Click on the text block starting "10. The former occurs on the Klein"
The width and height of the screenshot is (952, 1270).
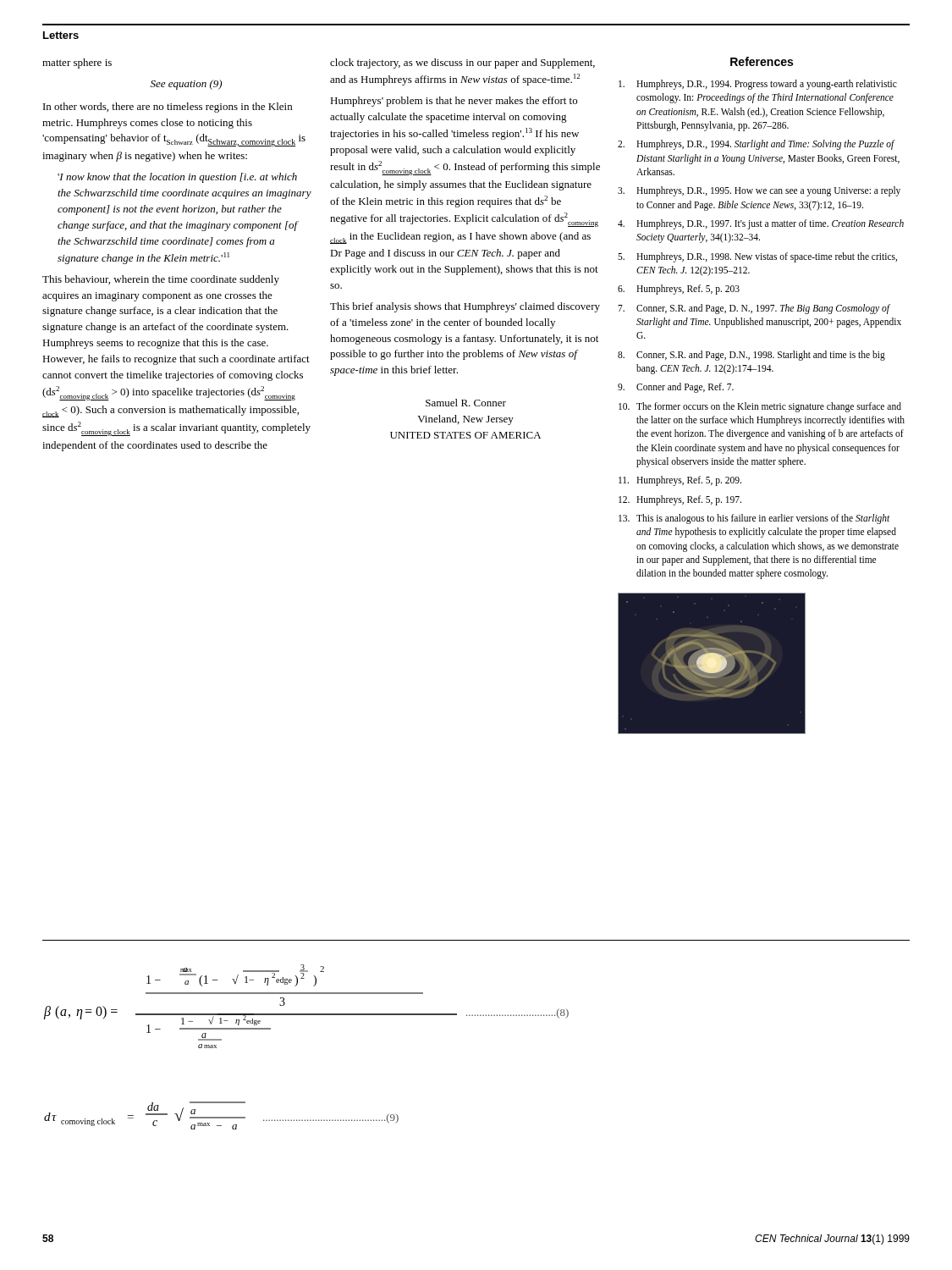point(762,434)
